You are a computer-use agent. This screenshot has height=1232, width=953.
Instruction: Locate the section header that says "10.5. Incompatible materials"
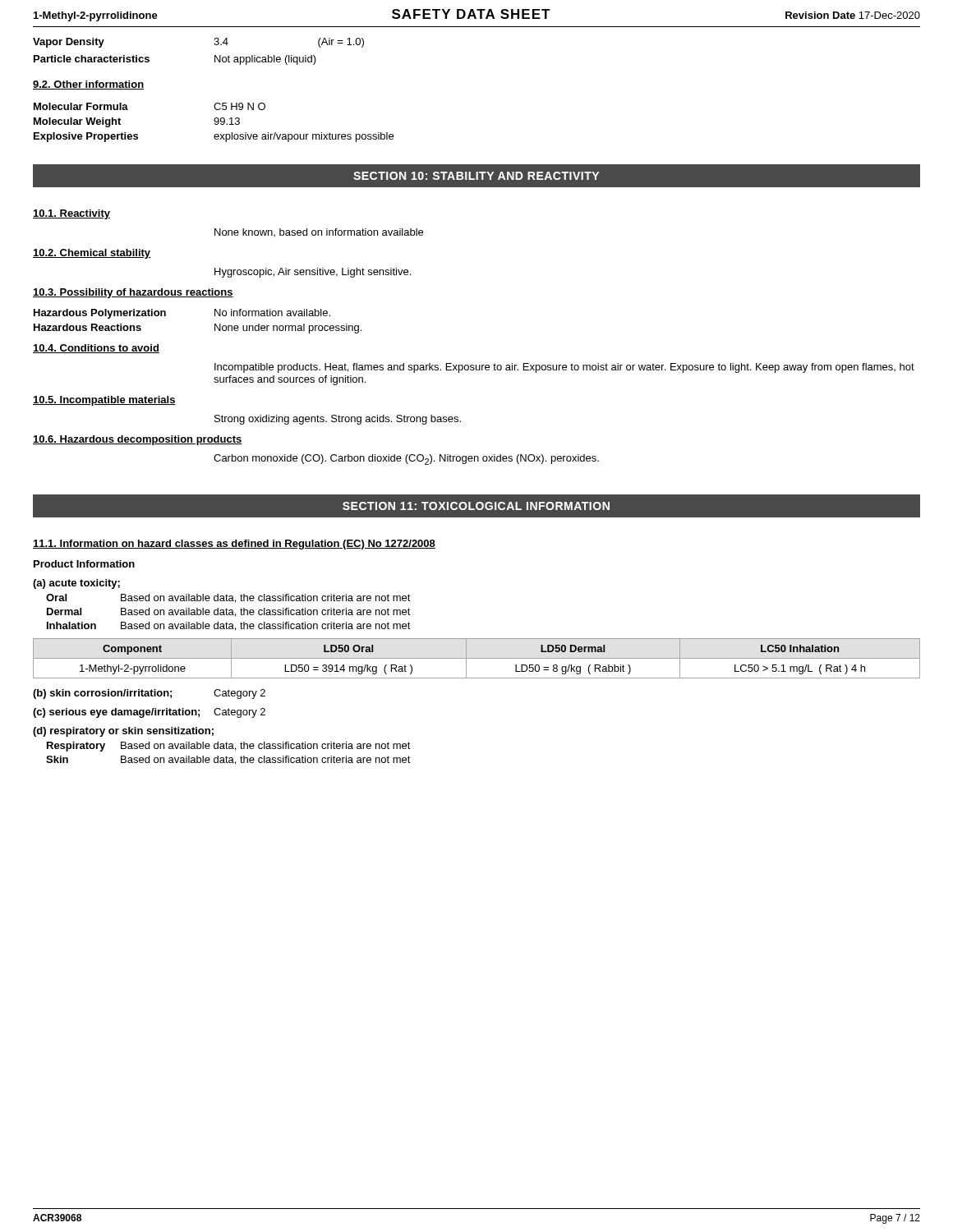coord(104,400)
